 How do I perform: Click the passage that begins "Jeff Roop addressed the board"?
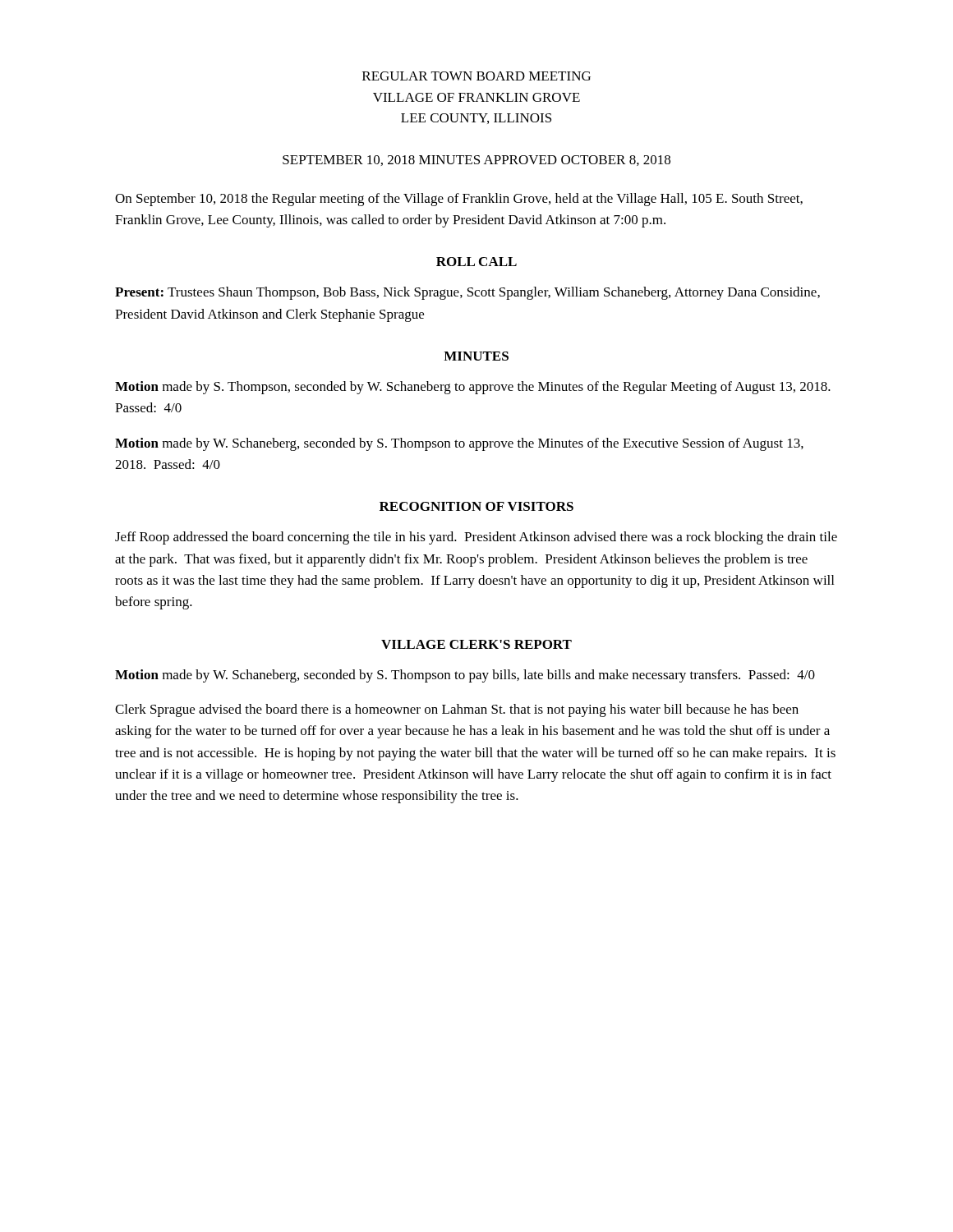pyautogui.click(x=476, y=569)
